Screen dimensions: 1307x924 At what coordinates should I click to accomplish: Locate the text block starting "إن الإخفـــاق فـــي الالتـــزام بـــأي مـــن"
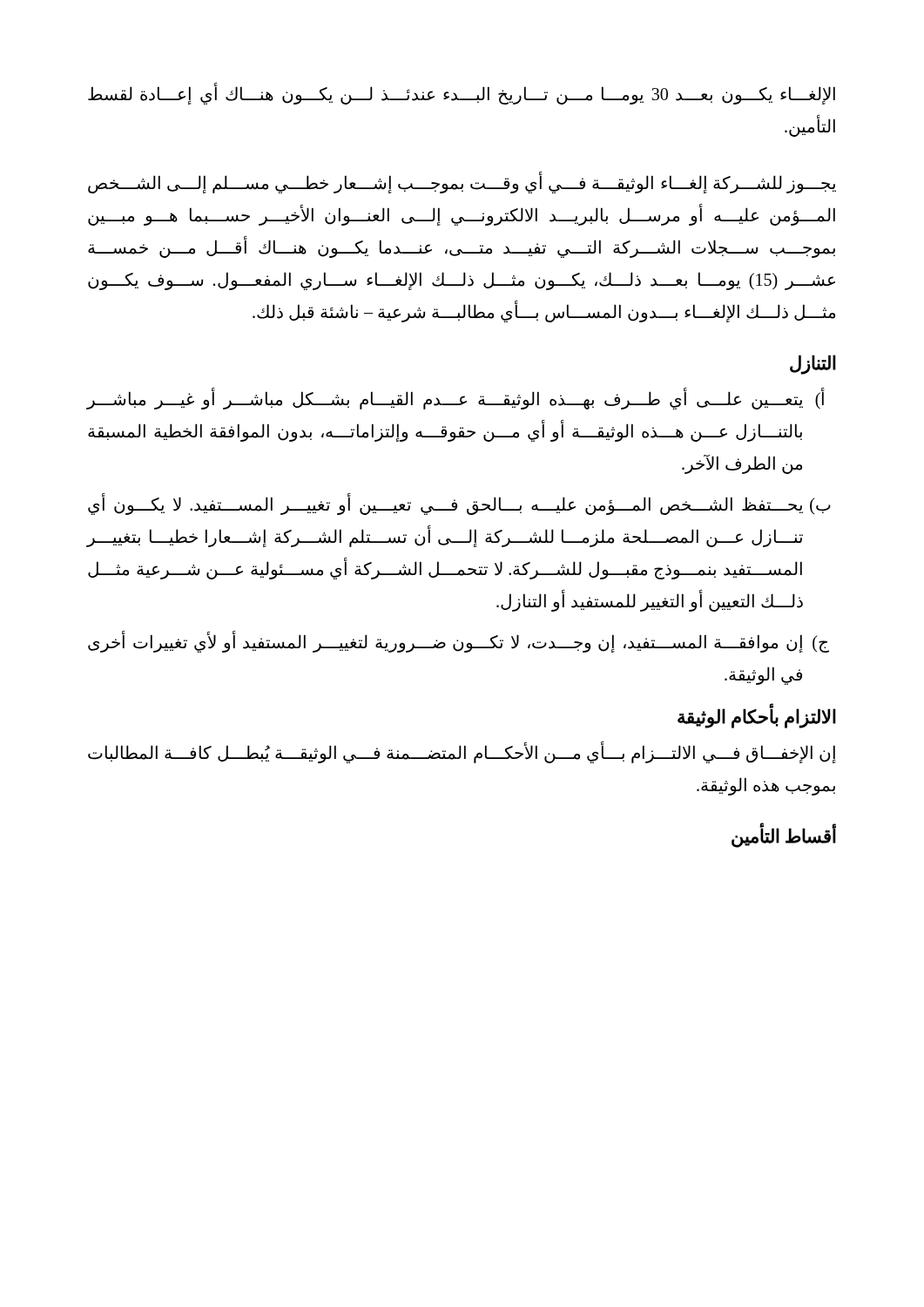462,769
